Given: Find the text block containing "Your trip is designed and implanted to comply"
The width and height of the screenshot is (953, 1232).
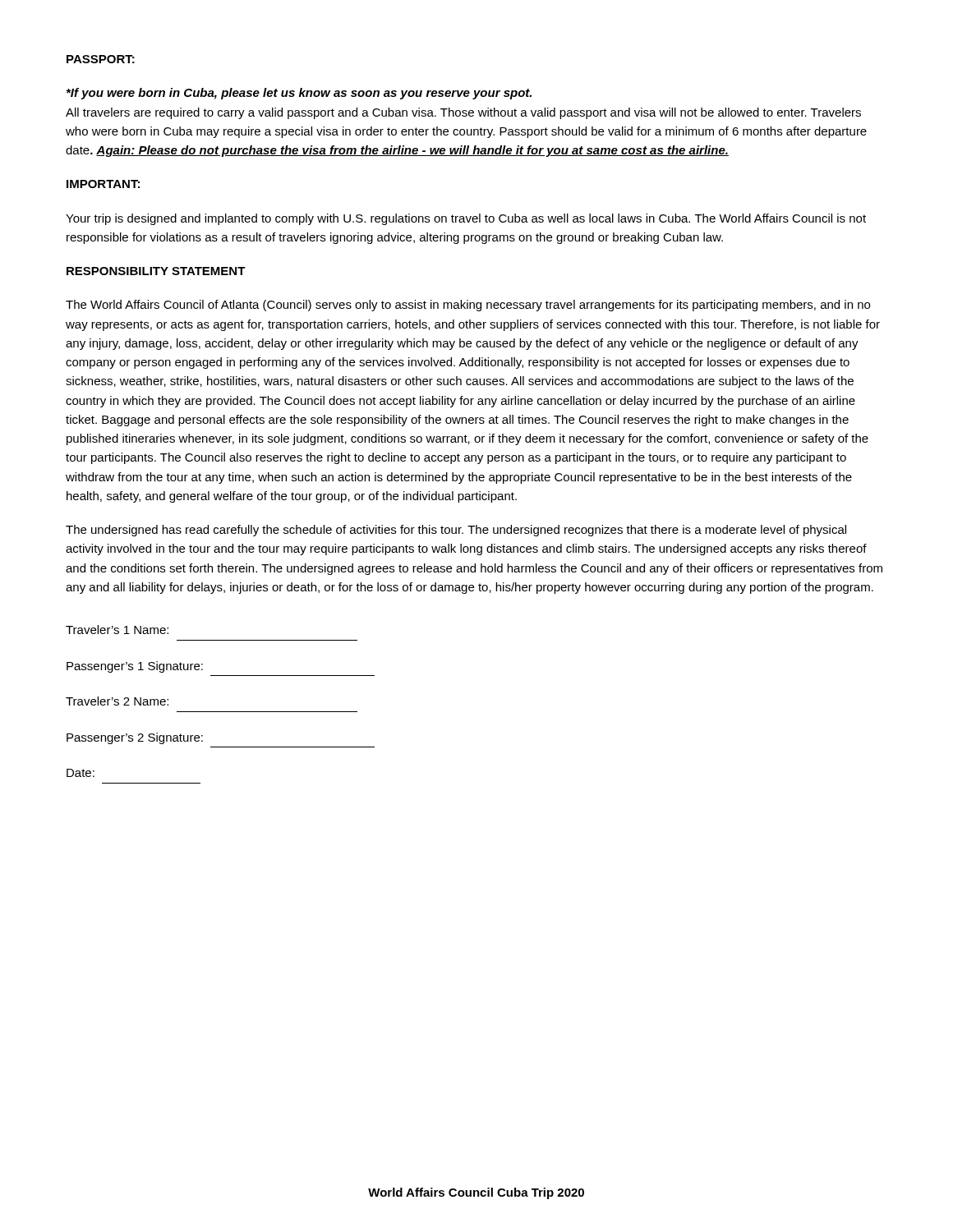Looking at the screenshot, I should click(x=476, y=227).
